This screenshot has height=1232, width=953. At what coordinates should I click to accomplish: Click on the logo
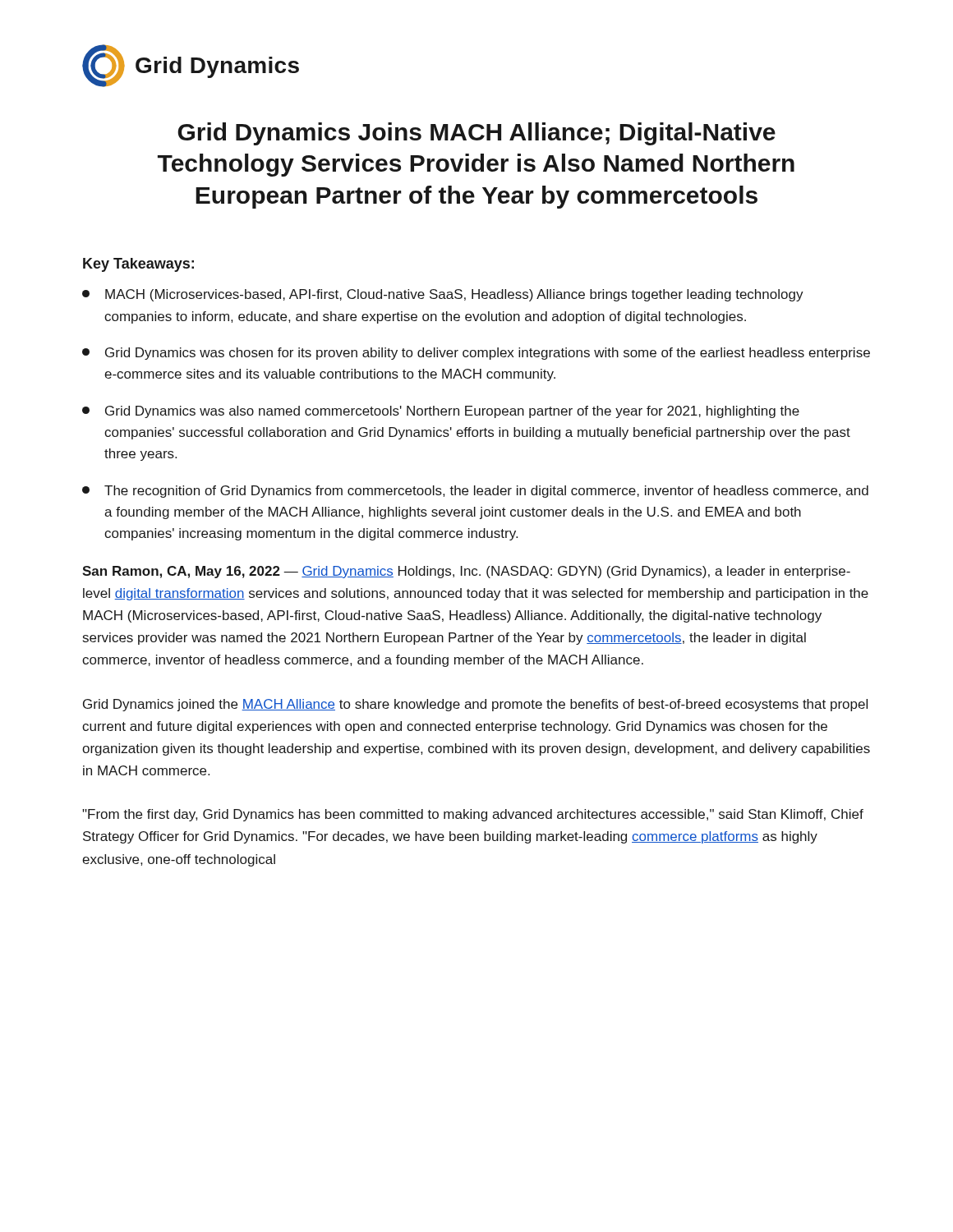pos(476,66)
